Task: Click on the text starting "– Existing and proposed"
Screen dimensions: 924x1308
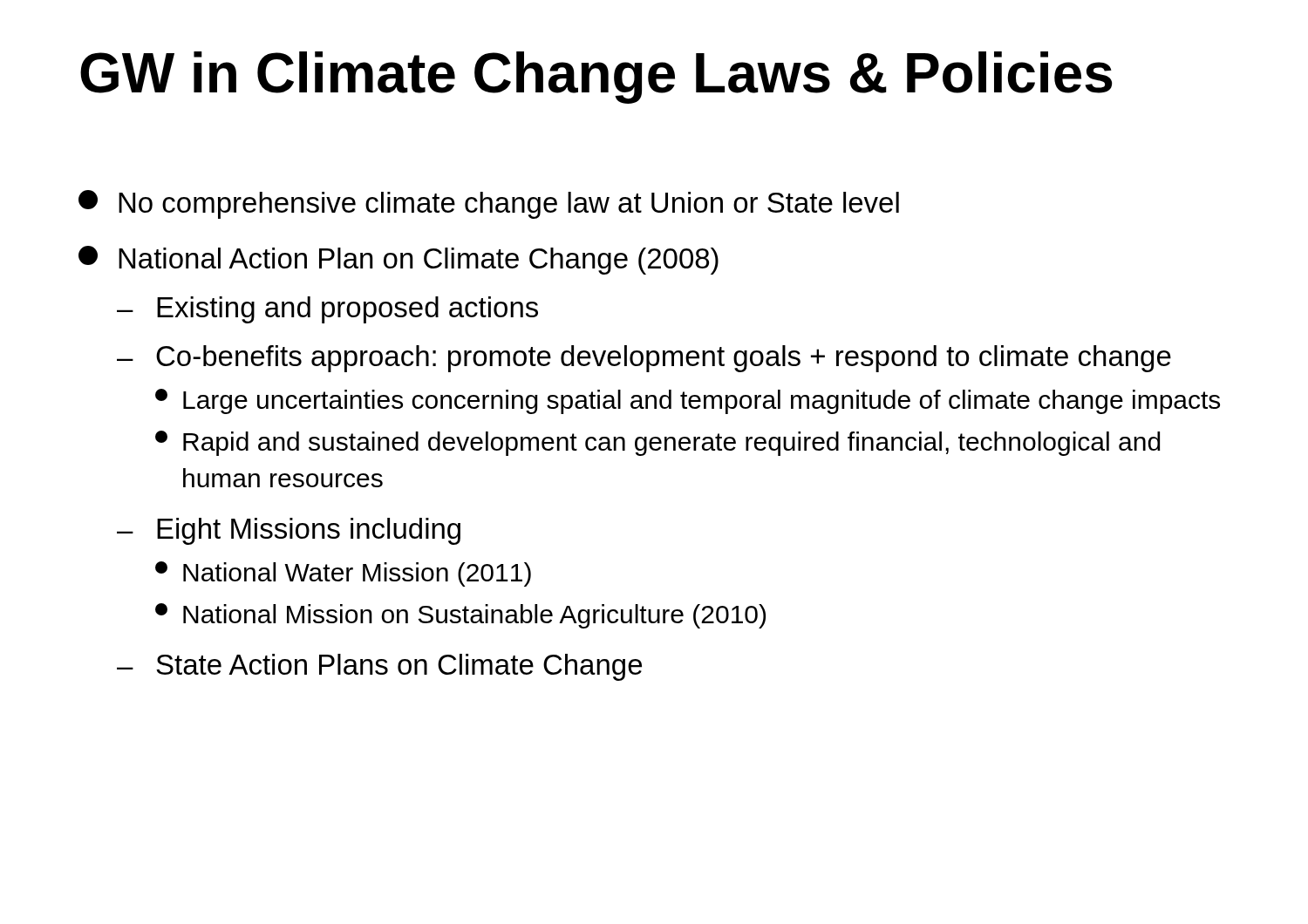Action: point(327,310)
